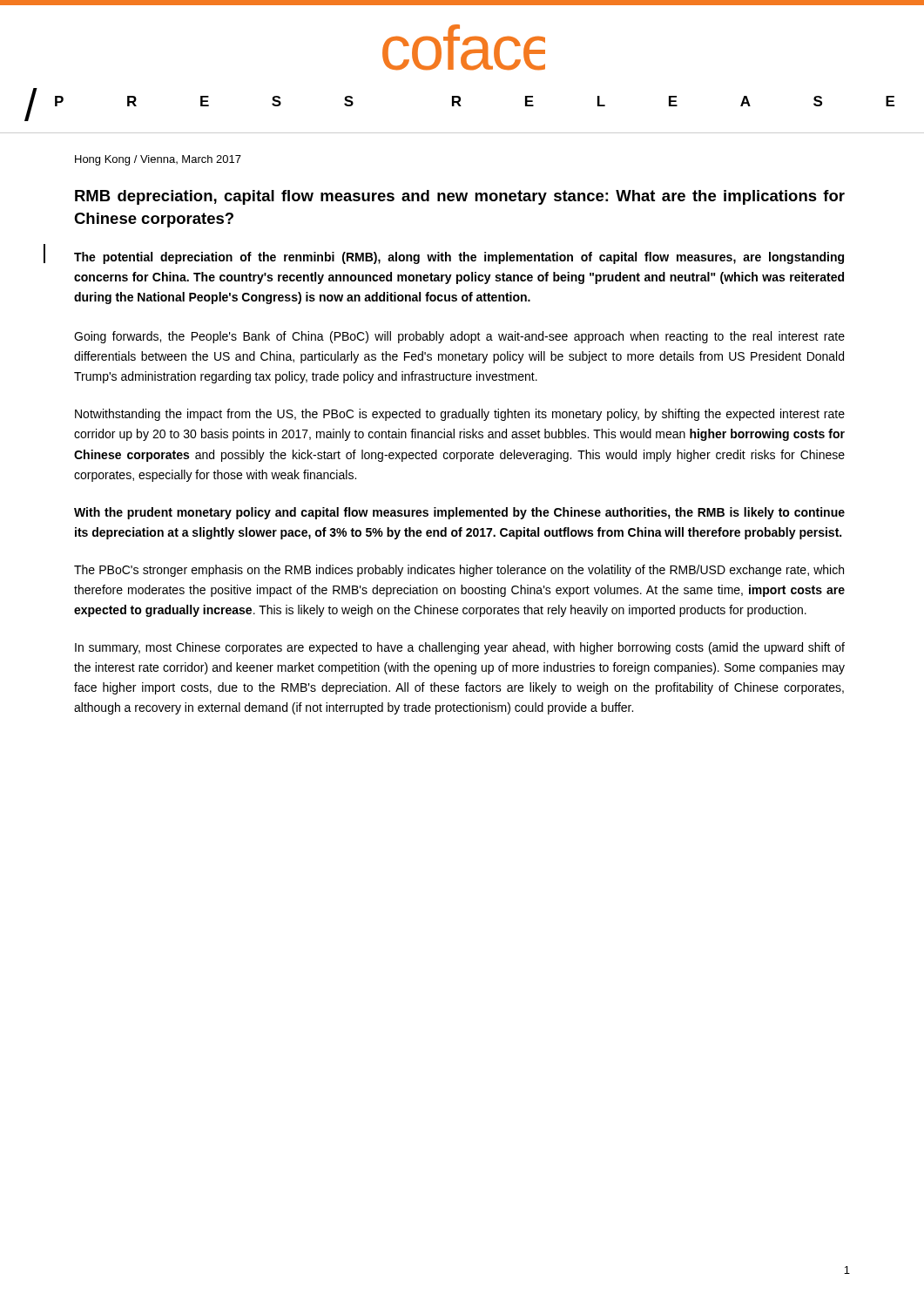Locate the title that opens with "RMB depreciation, capital flow measures"
924x1307 pixels.
click(459, 207)
